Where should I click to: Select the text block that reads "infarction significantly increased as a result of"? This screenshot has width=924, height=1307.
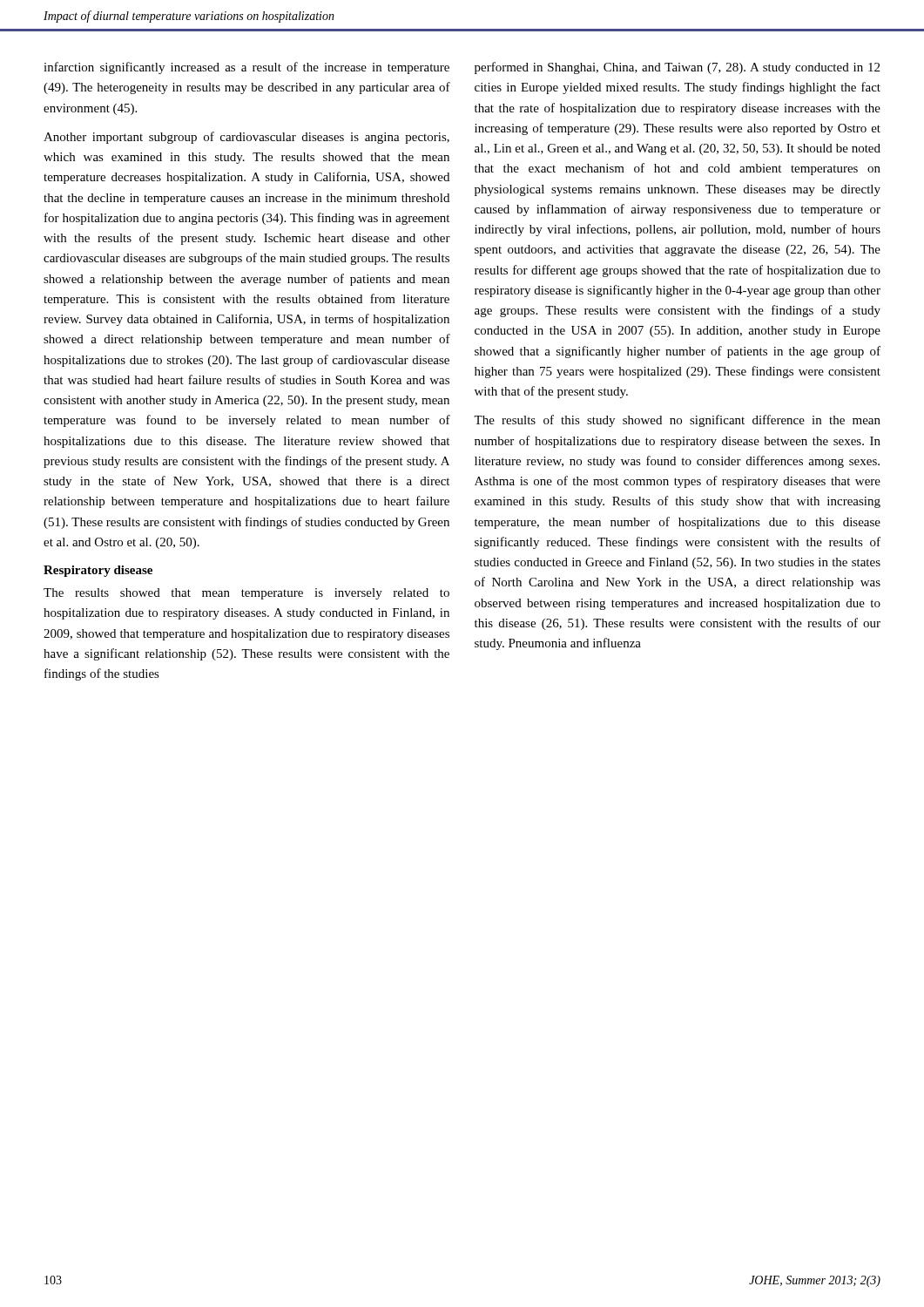(247, 305)
